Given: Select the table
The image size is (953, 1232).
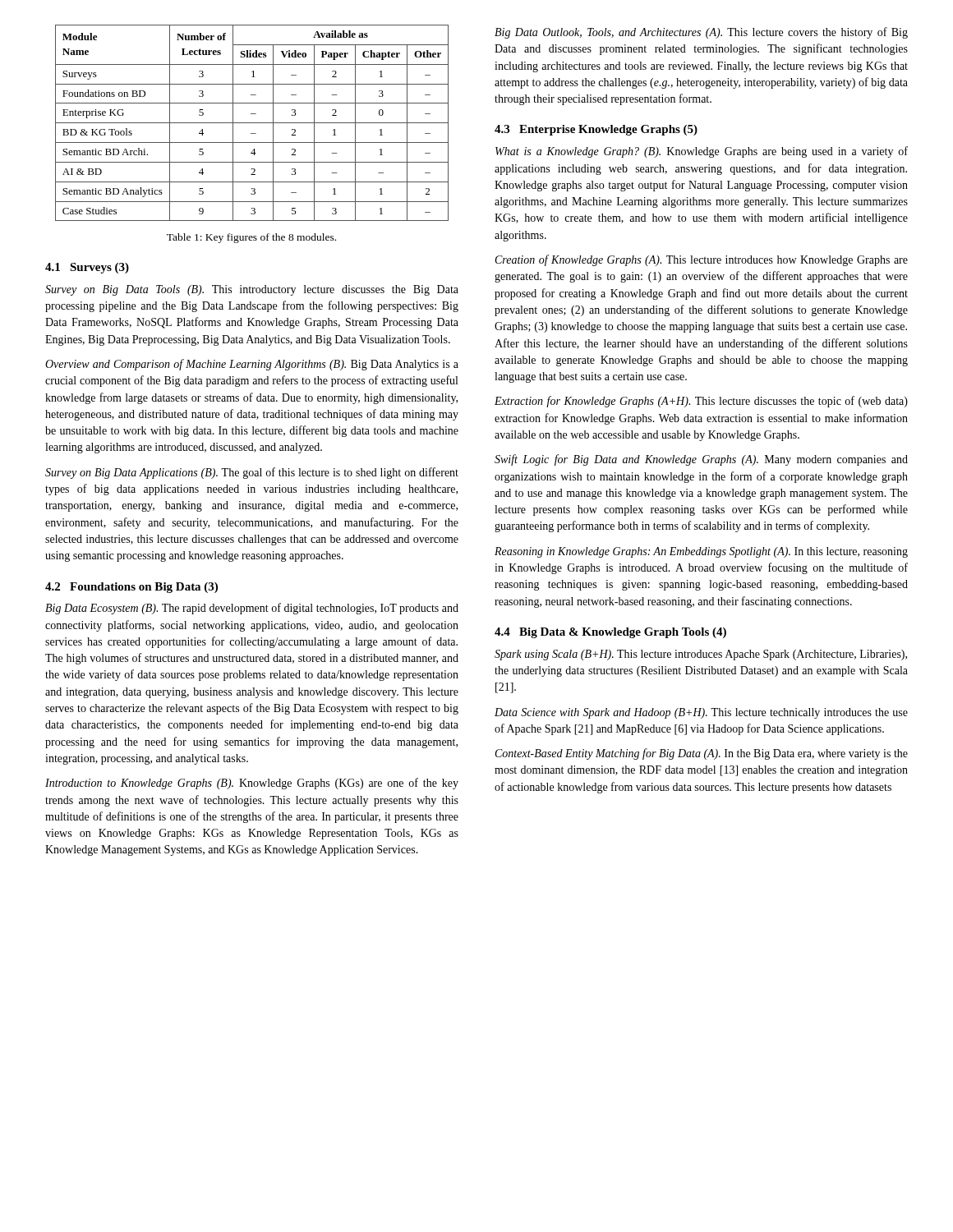Looking at the screenshot, I should tap(252, 123).
